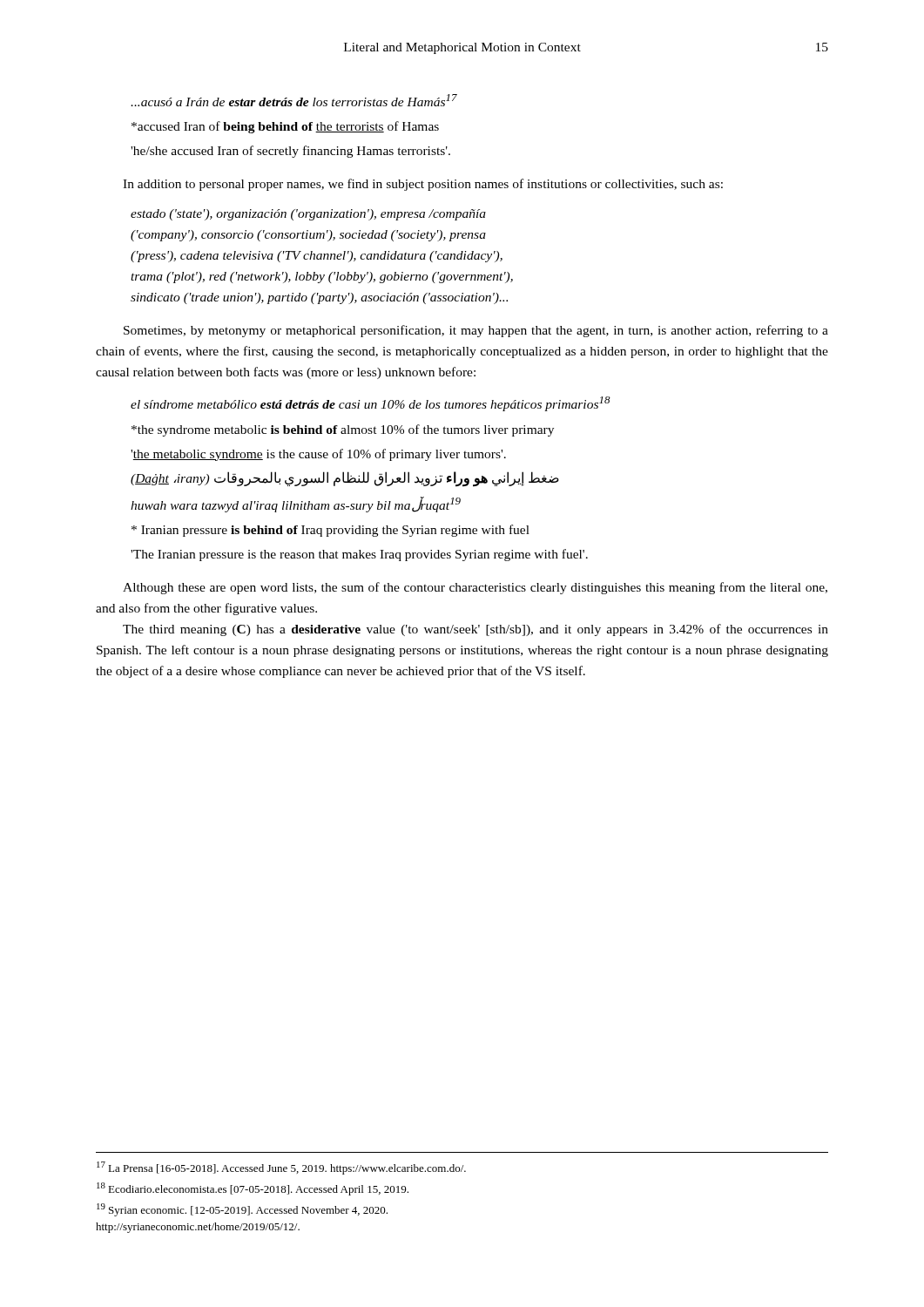Screen dimensions: 1307x924
Task: Click the passage that begins "Sometimes, by metonymy or metaphorical personification, it"
Action: [462, 351]
